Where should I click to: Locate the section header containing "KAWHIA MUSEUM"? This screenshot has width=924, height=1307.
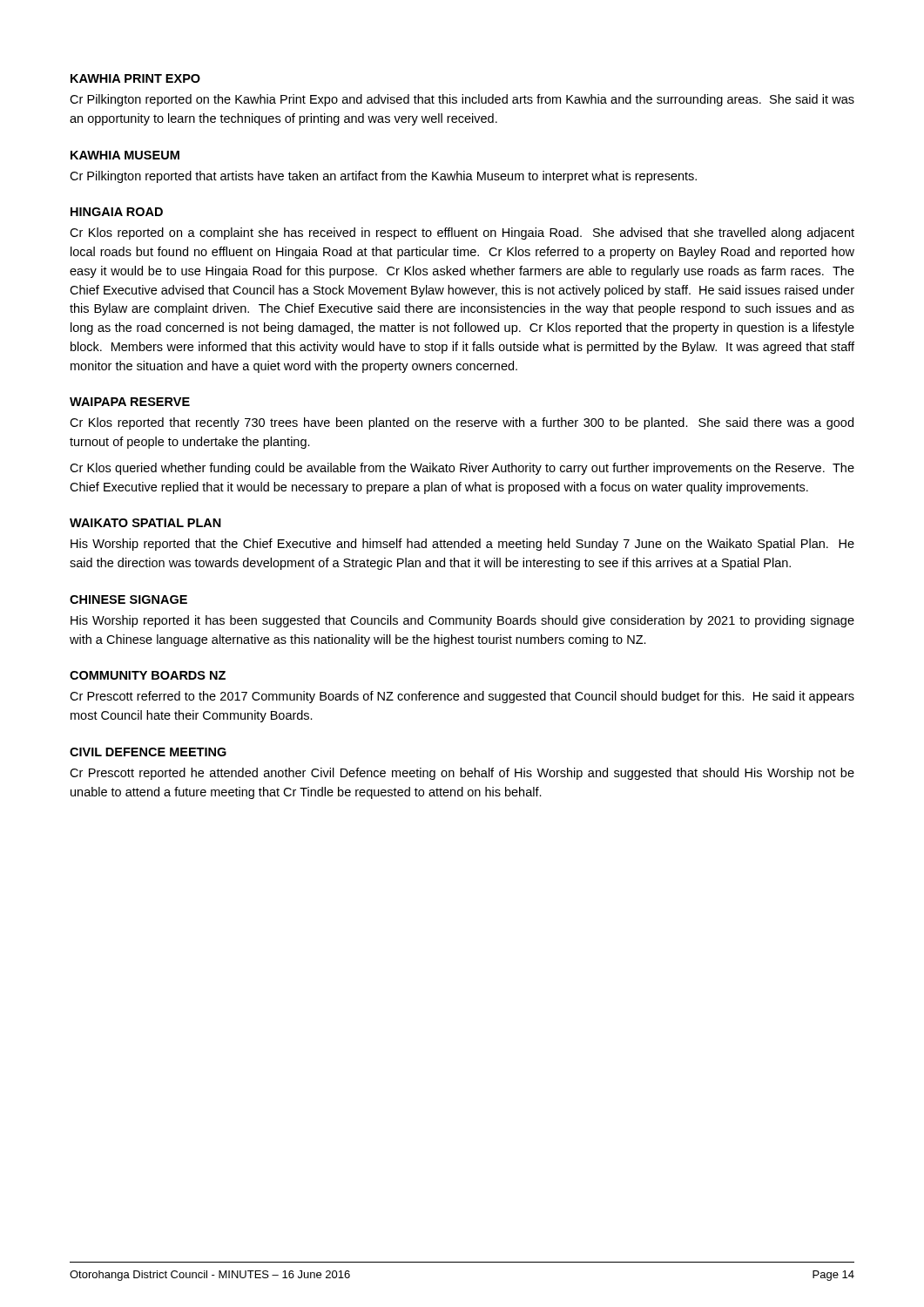(x=125, y=155)
